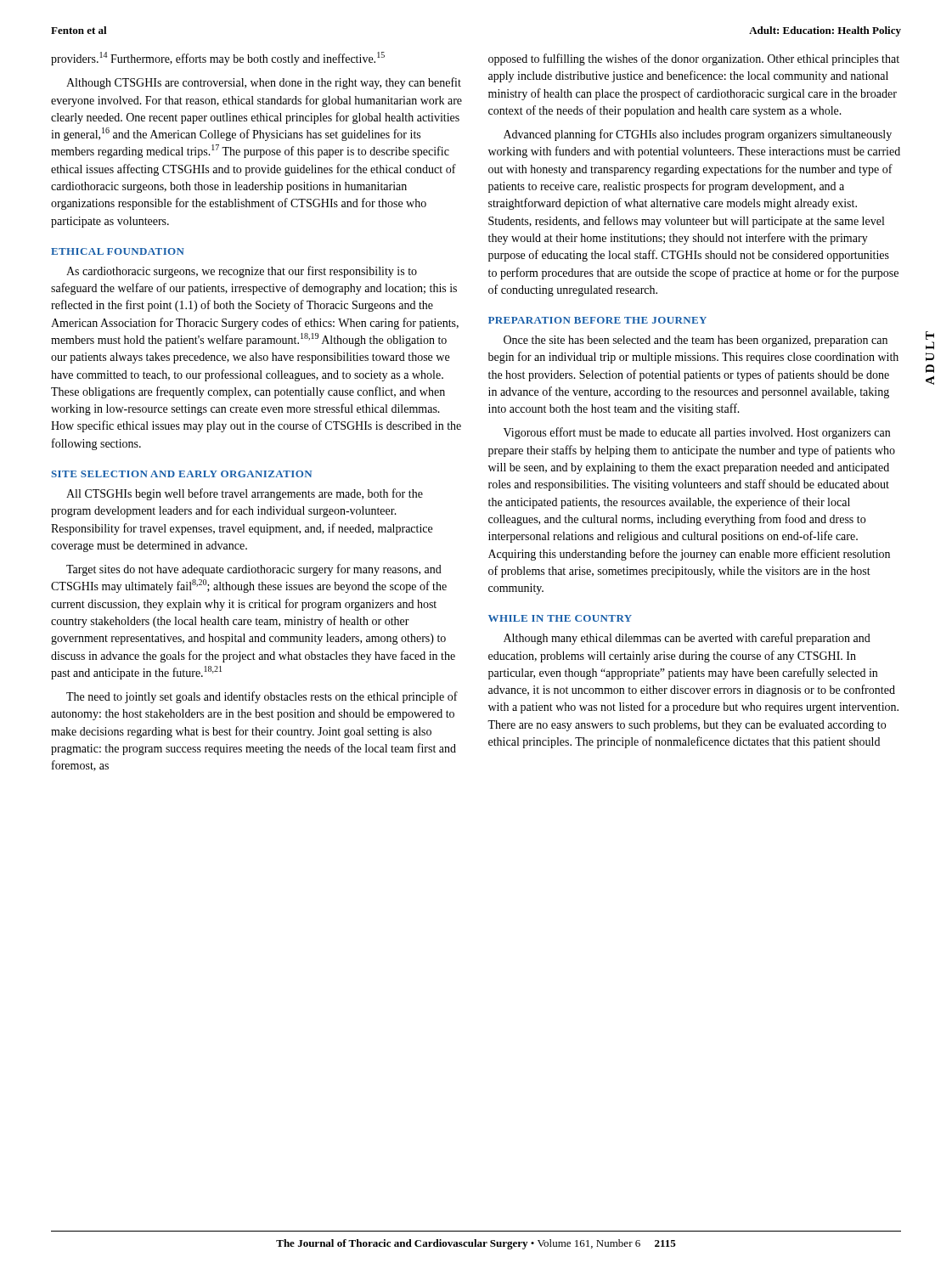The image size is (952, 1274).
Task: Point to the block beginning "The need to jointly"
Action: tap(254, 731)
